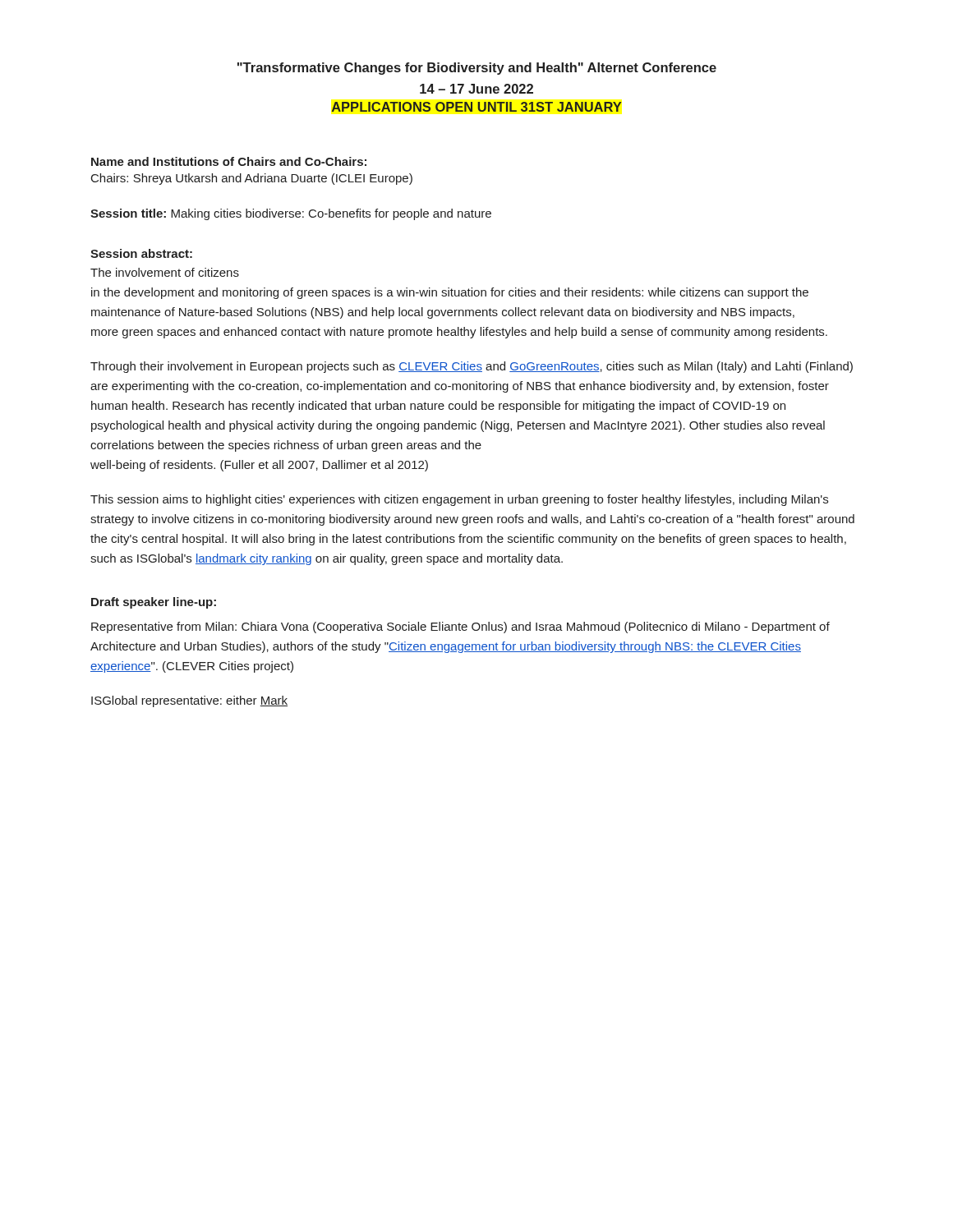Screen dimensions: 1232x953
Task: Locate the passage starting "Representative from Milan:"
Action: 460,646
